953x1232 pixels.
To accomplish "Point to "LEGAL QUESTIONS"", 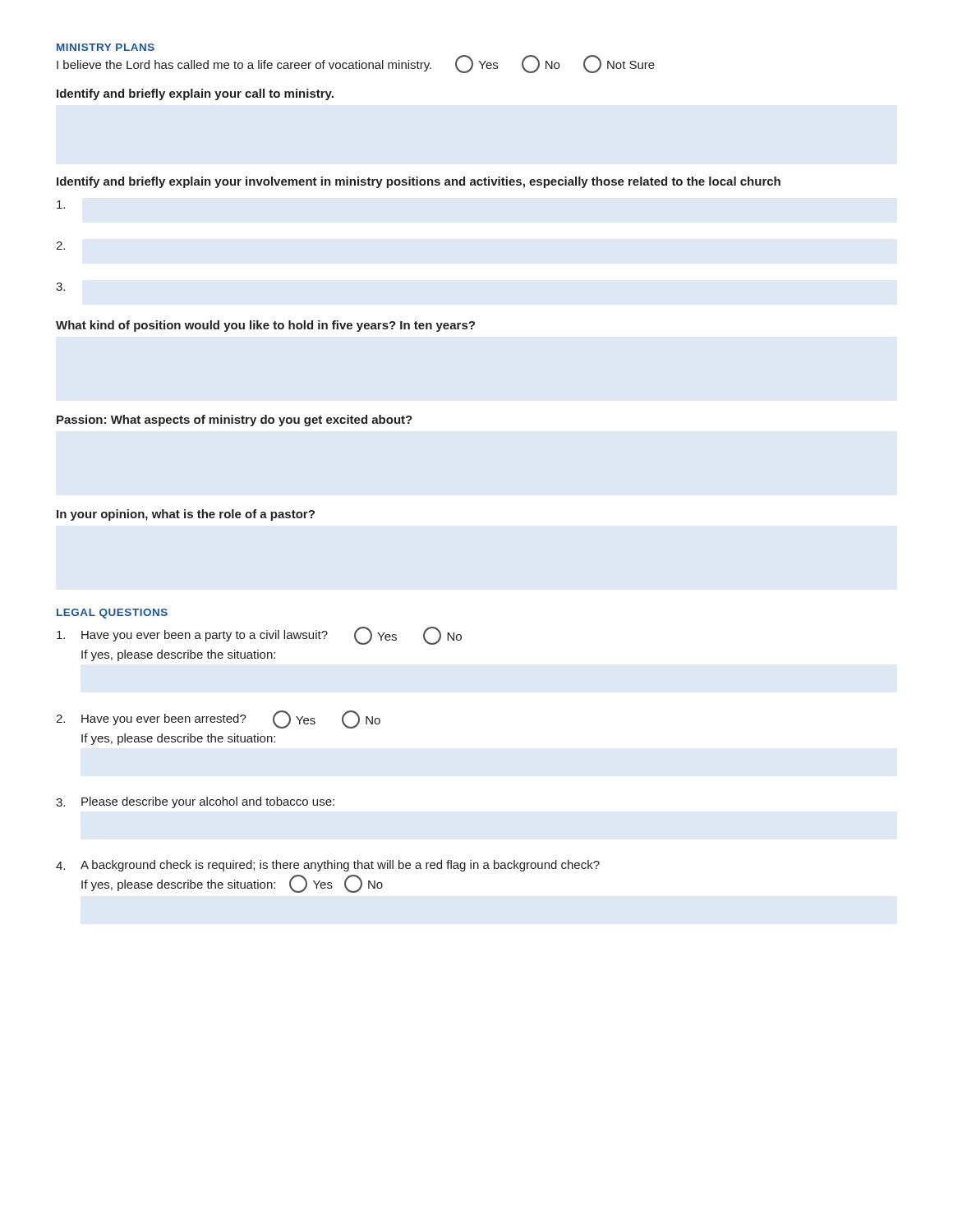I will point(112,612).
